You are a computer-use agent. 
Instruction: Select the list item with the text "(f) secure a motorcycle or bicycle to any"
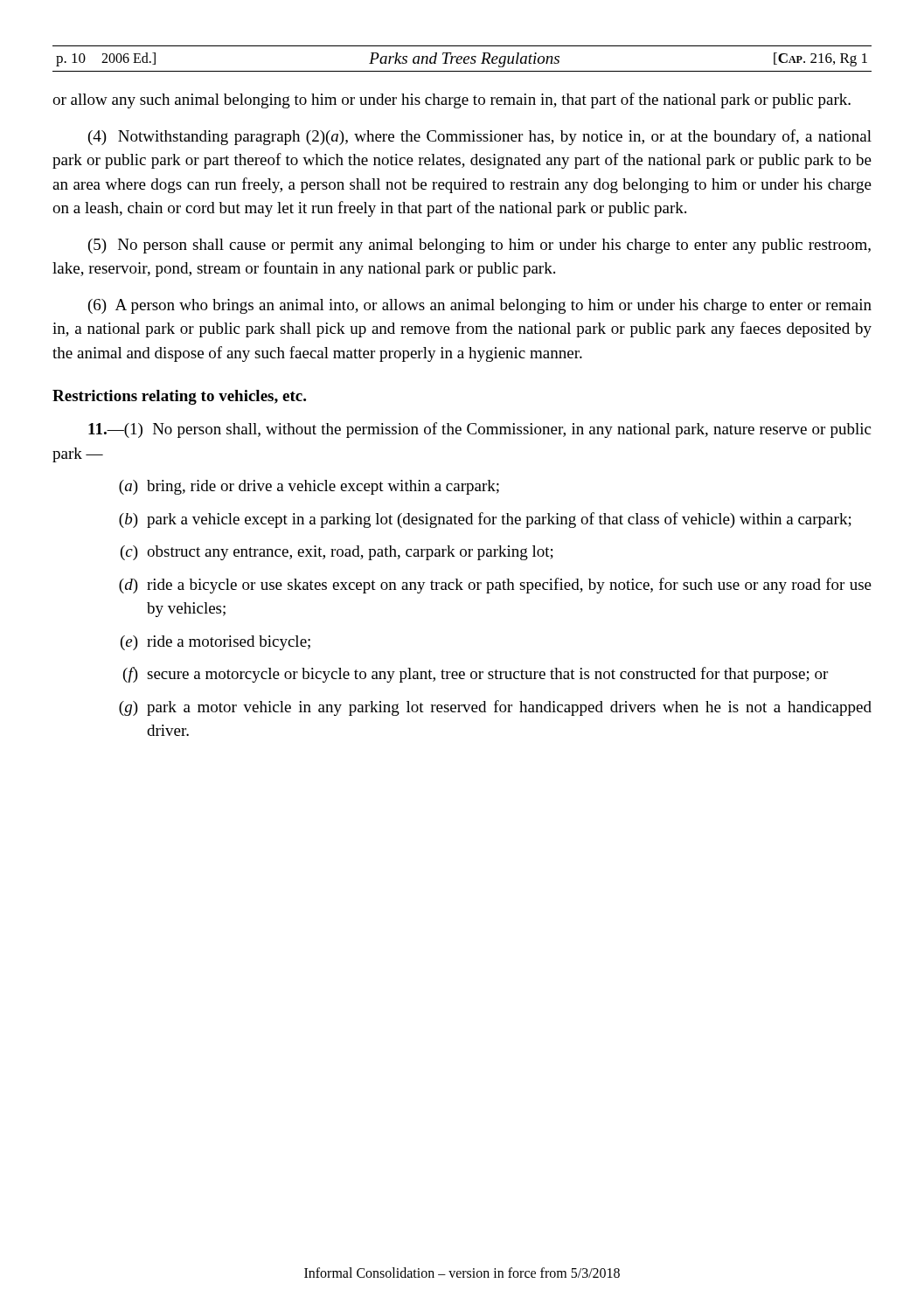click(x=488, y=674)
